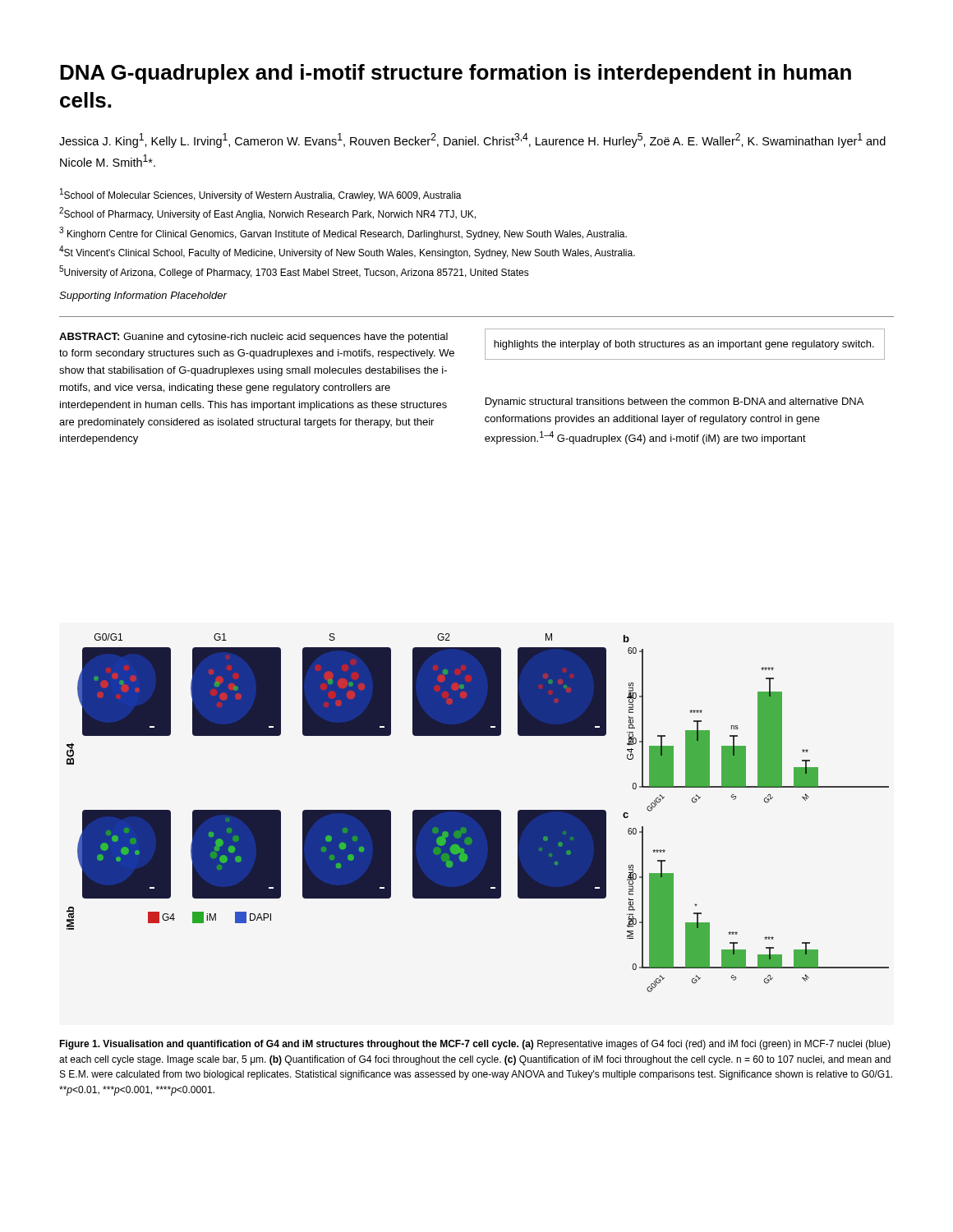Image resolution: width=953 pixels, height=1232 pixels.
Task: Point to the text block starting "ABSTRACT: Guanine and cytosine-rich nucleic"
Action: tap(257, 387)
